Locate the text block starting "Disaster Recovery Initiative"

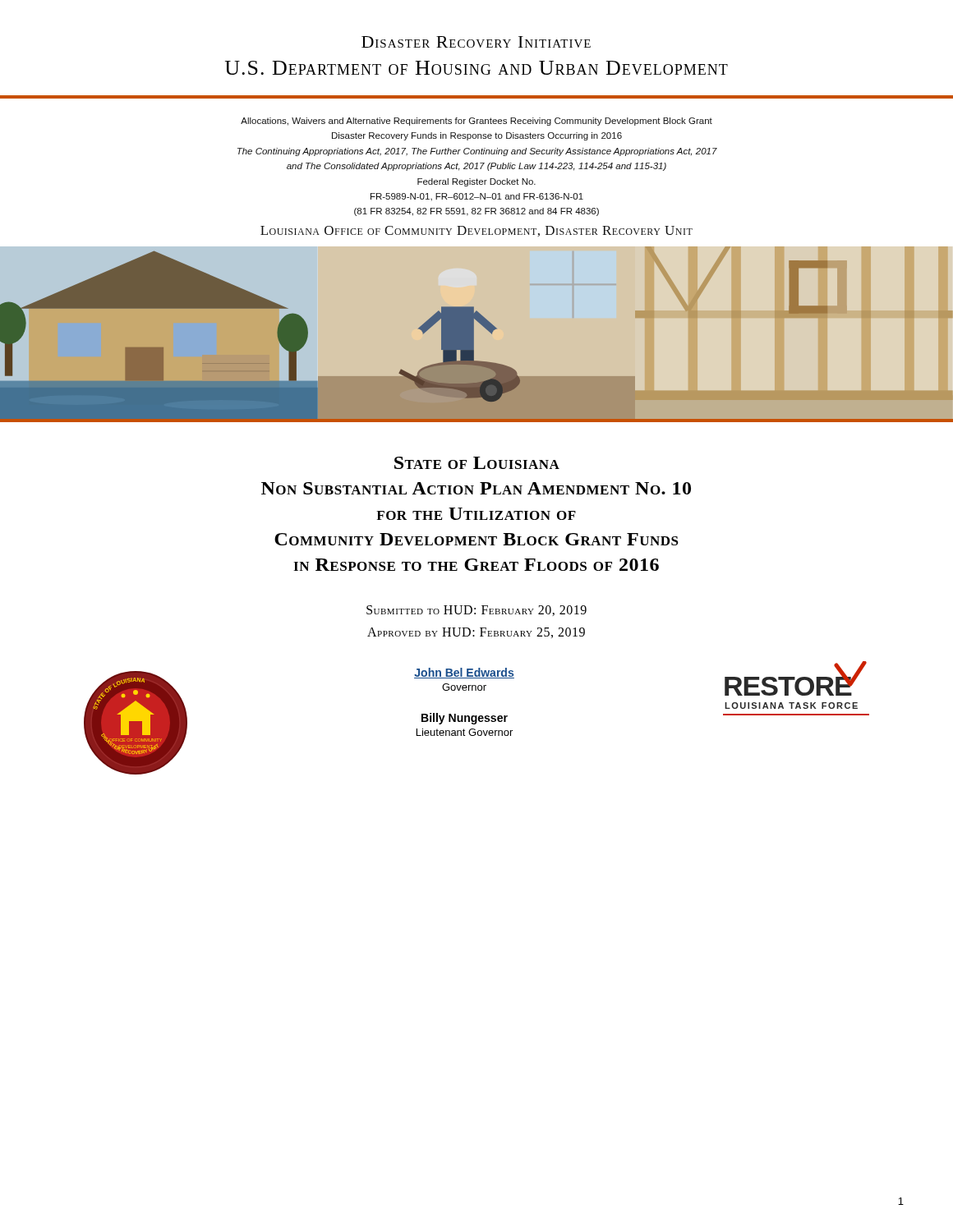click(x=476, y=56)
